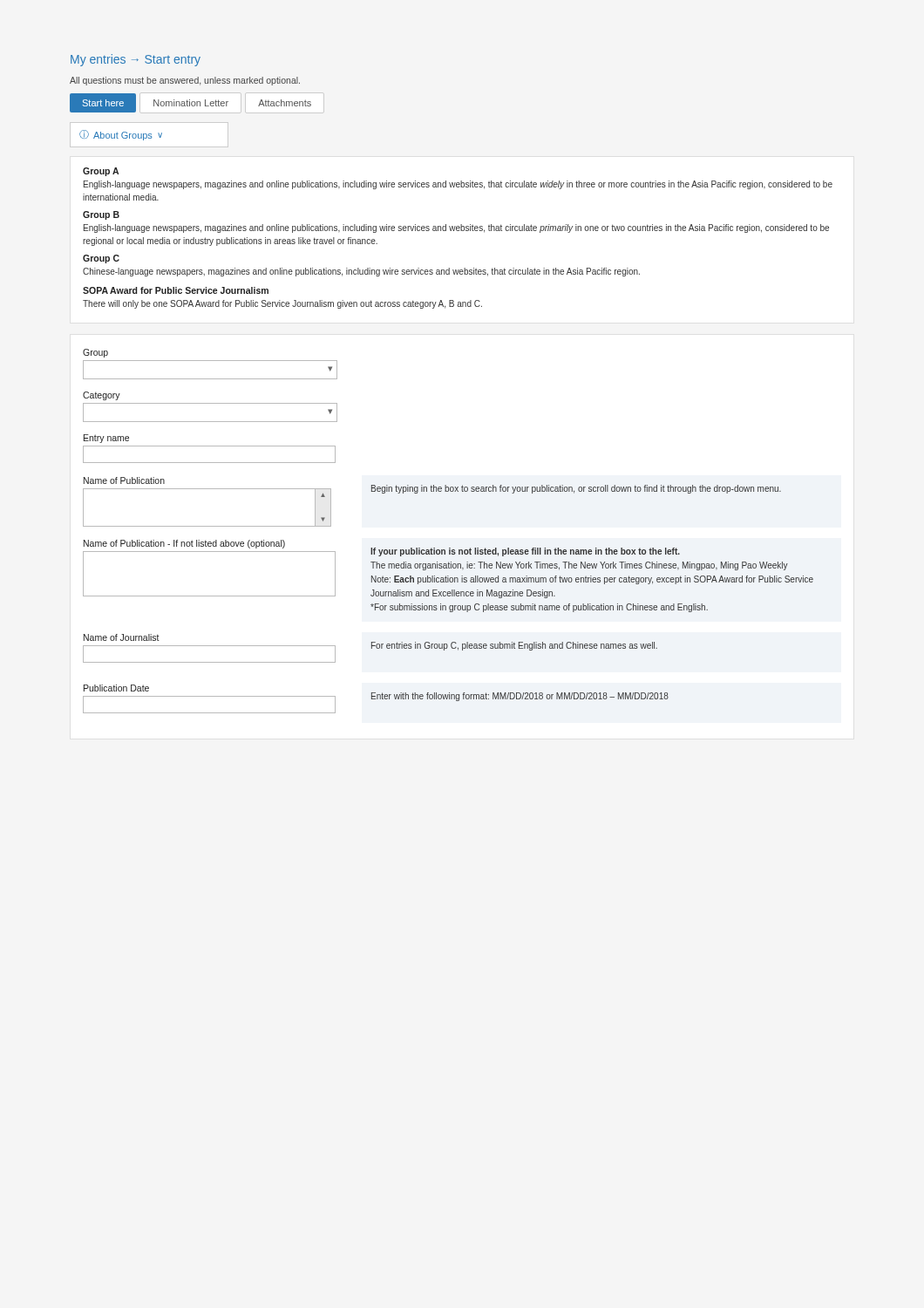This screenshot has width=924, height=1308.
Task: Select the region starting "Start here Nomination Letter Attachments"
Action: click(x=197, y=103)
